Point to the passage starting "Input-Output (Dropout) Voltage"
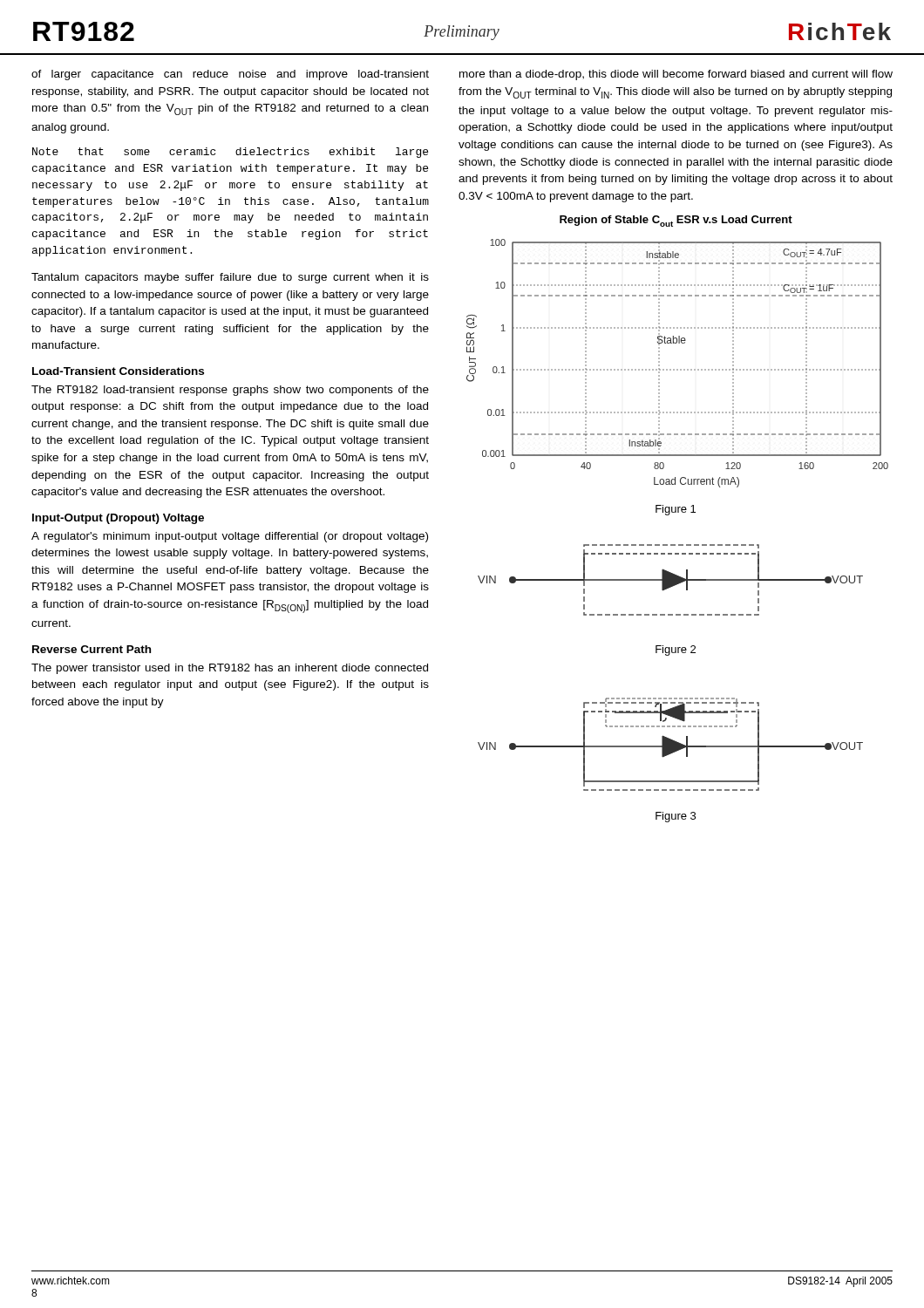Image resolution: width=924 pixels, height=1308 pixels. coord(118,517)
